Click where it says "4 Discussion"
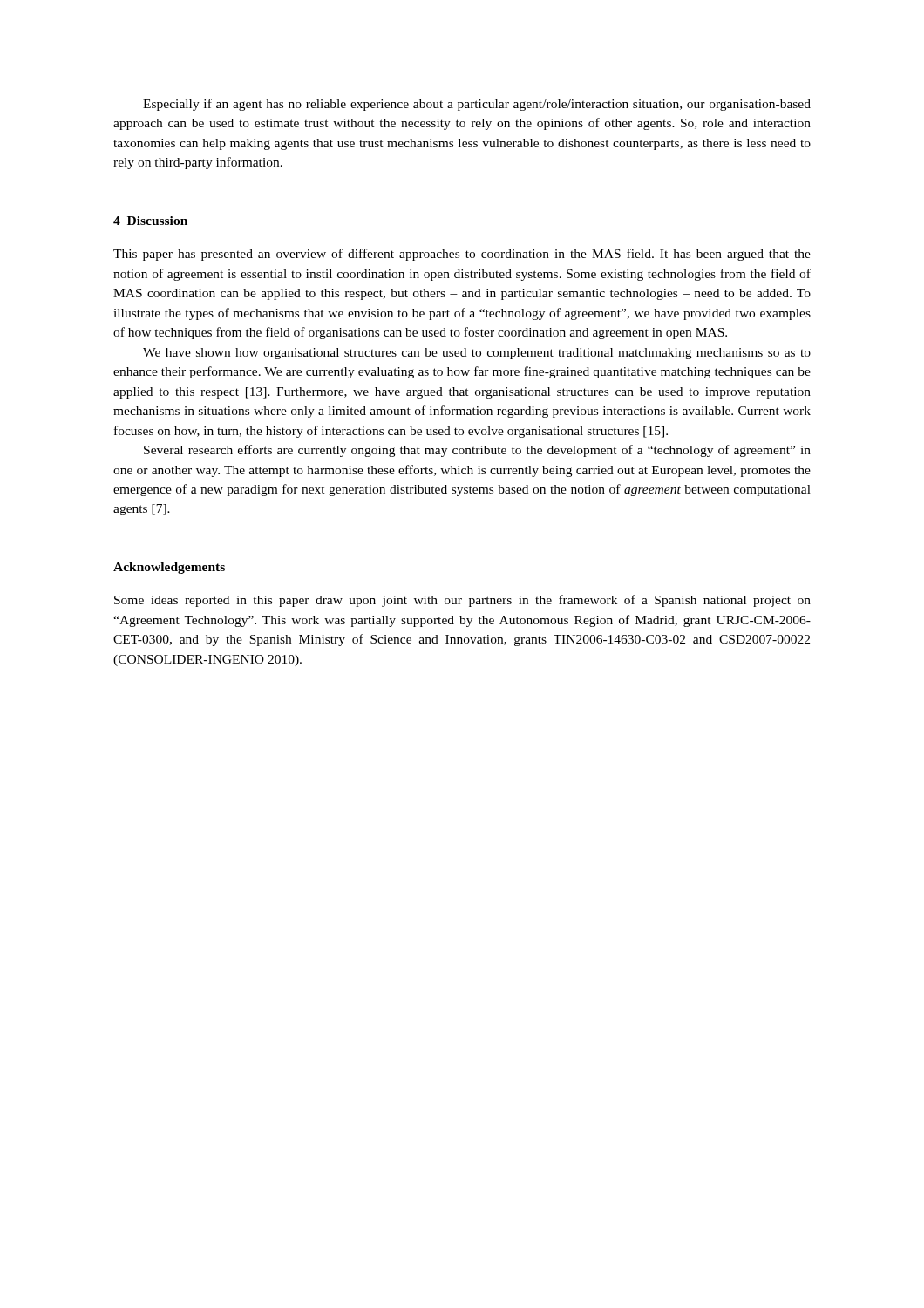924x1308 pixels. (150, 220)
